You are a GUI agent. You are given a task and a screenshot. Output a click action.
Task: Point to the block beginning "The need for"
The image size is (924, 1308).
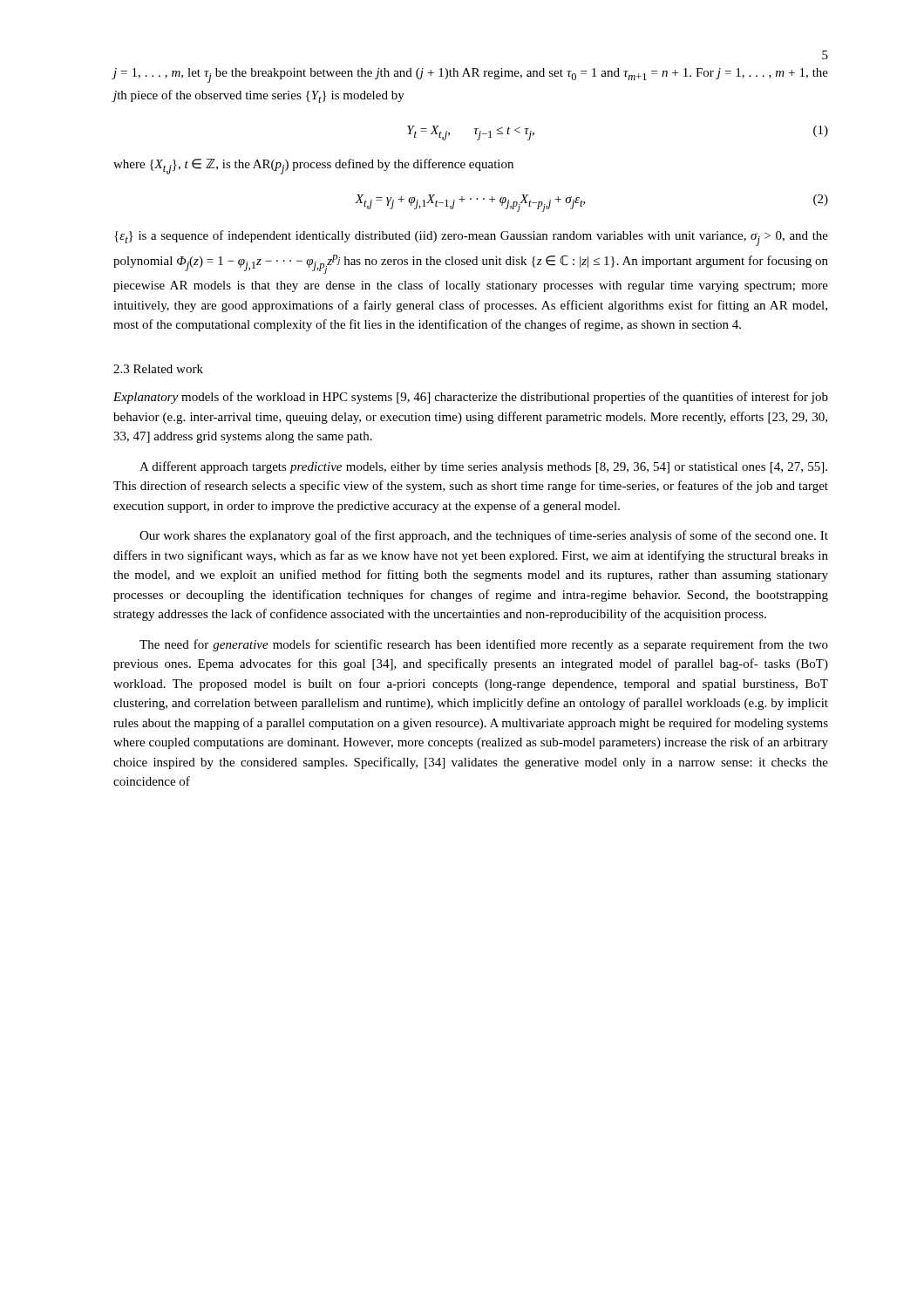click(x=471, y=713)
